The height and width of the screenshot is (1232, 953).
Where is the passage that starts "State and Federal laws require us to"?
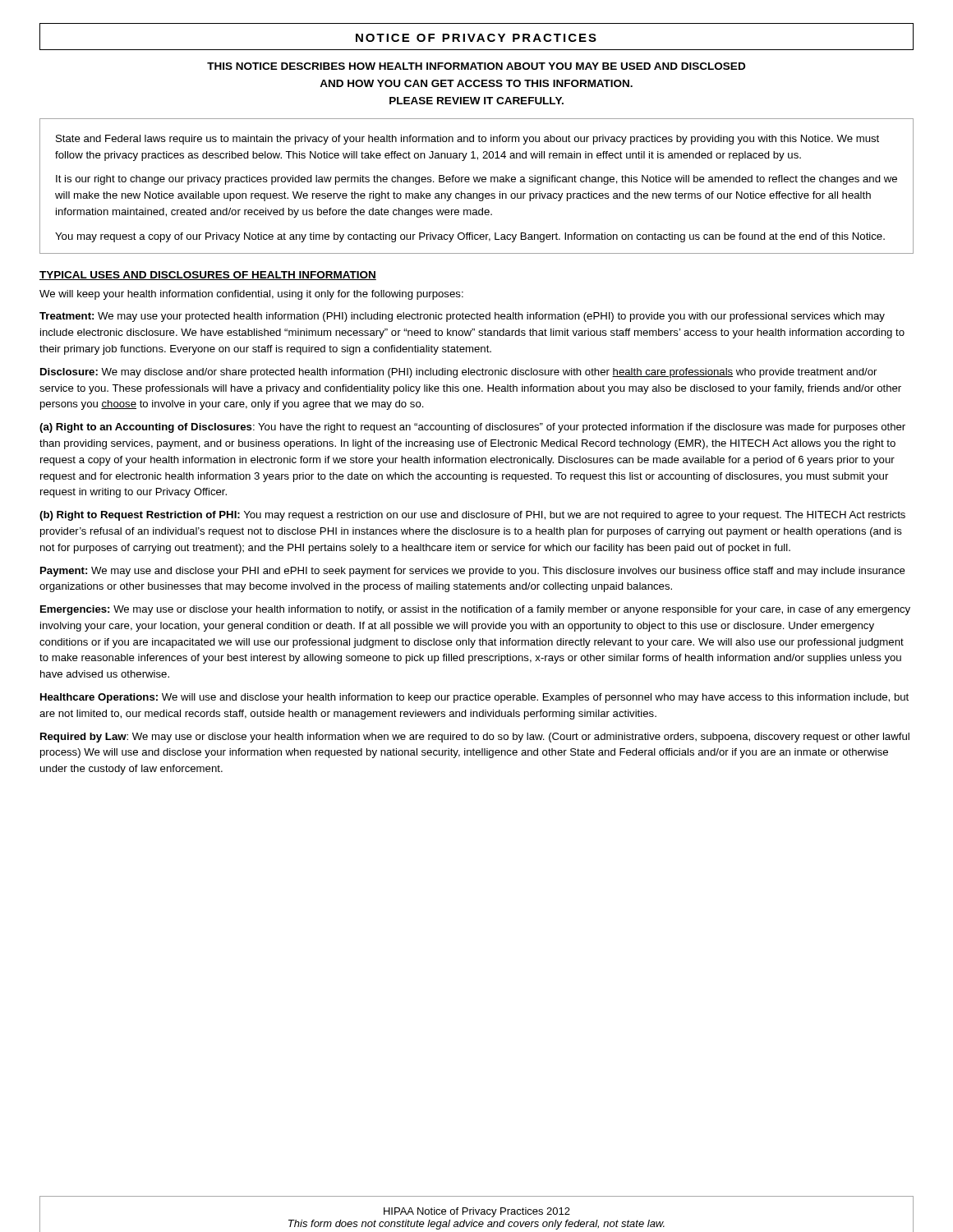click(476, 186)
